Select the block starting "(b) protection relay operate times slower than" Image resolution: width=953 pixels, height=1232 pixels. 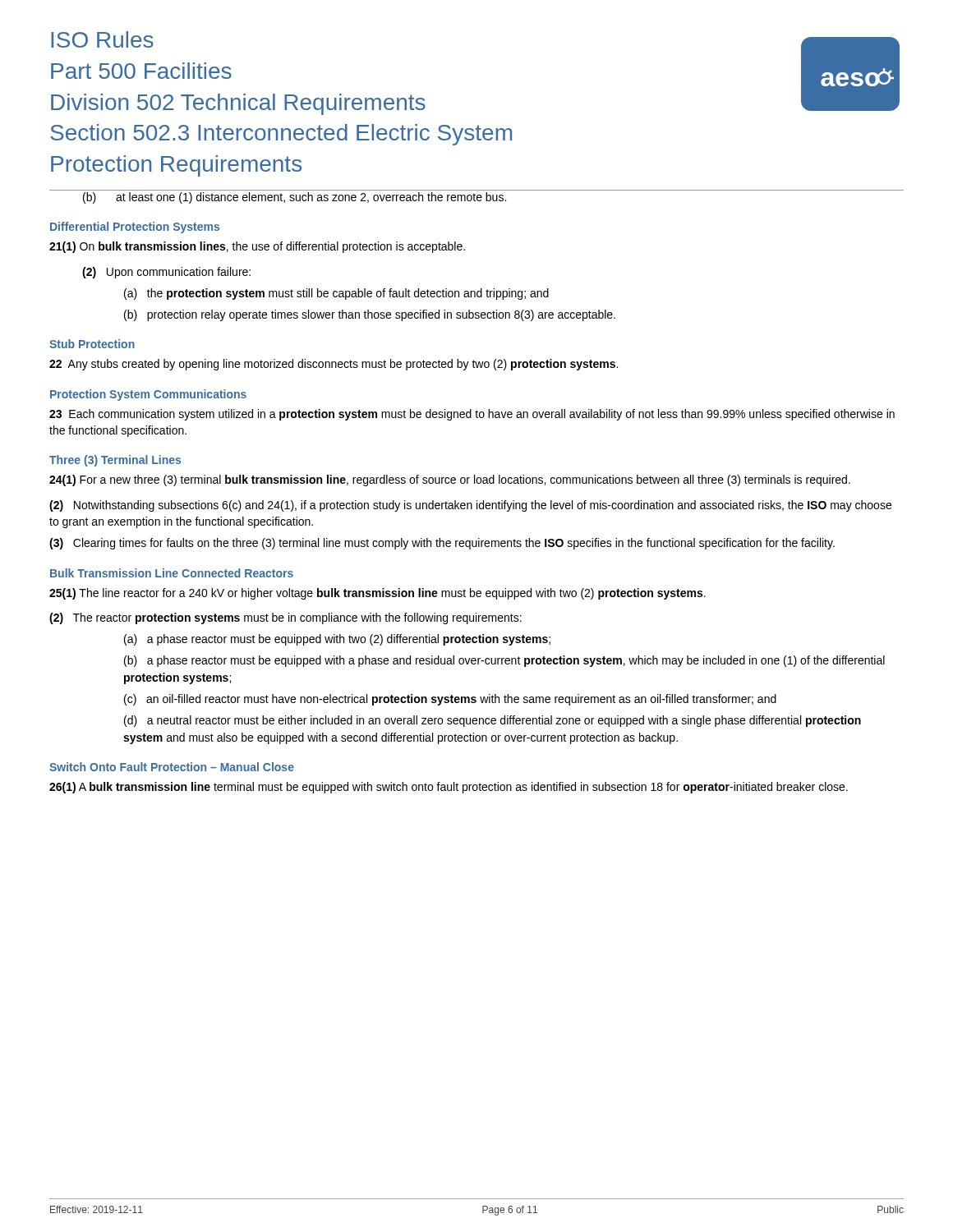(370, 315)
